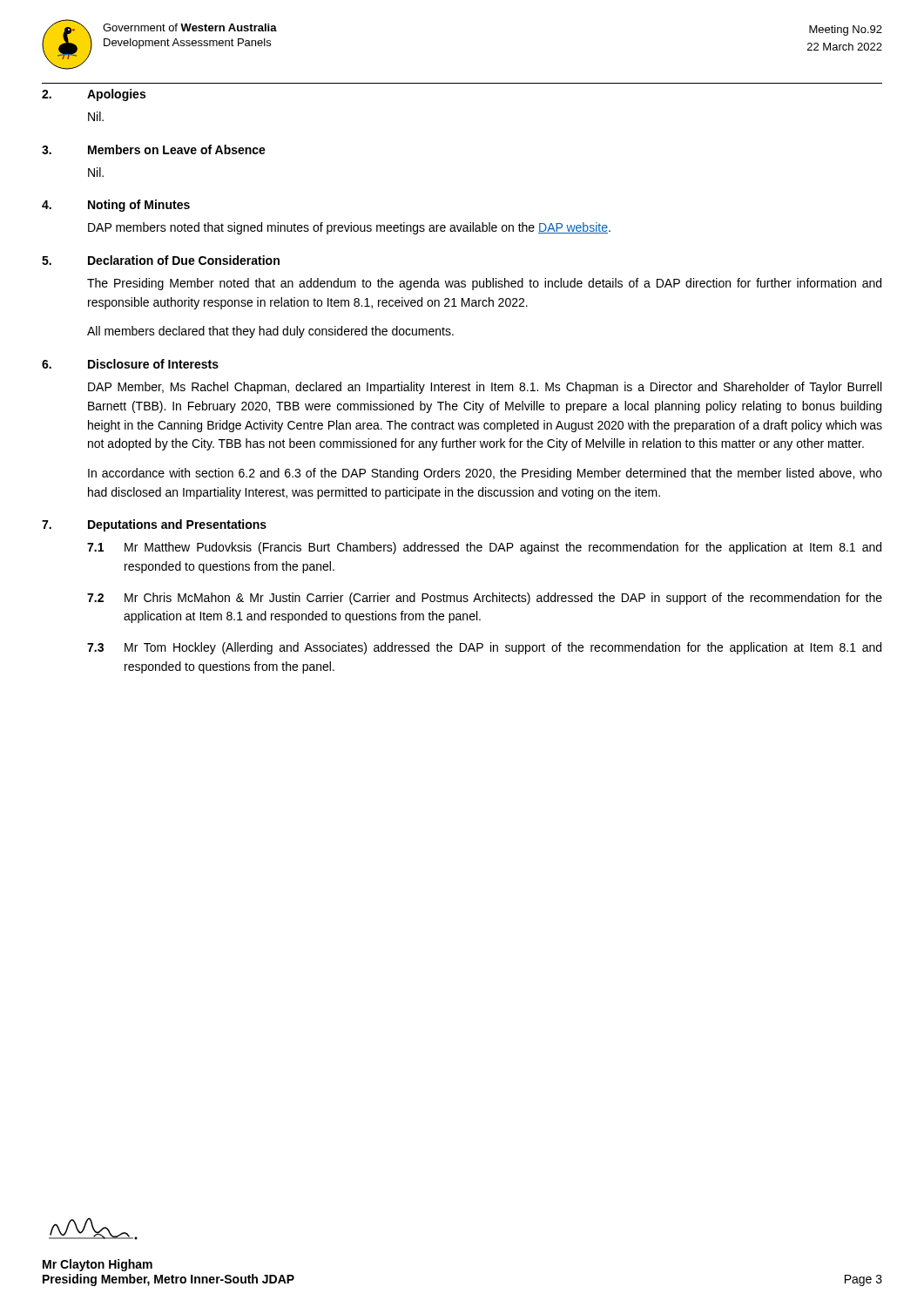Point to the block beginning "7.2 Mr Chris McMahon & Mr Justin Carrier"

[x=485, y=608]
